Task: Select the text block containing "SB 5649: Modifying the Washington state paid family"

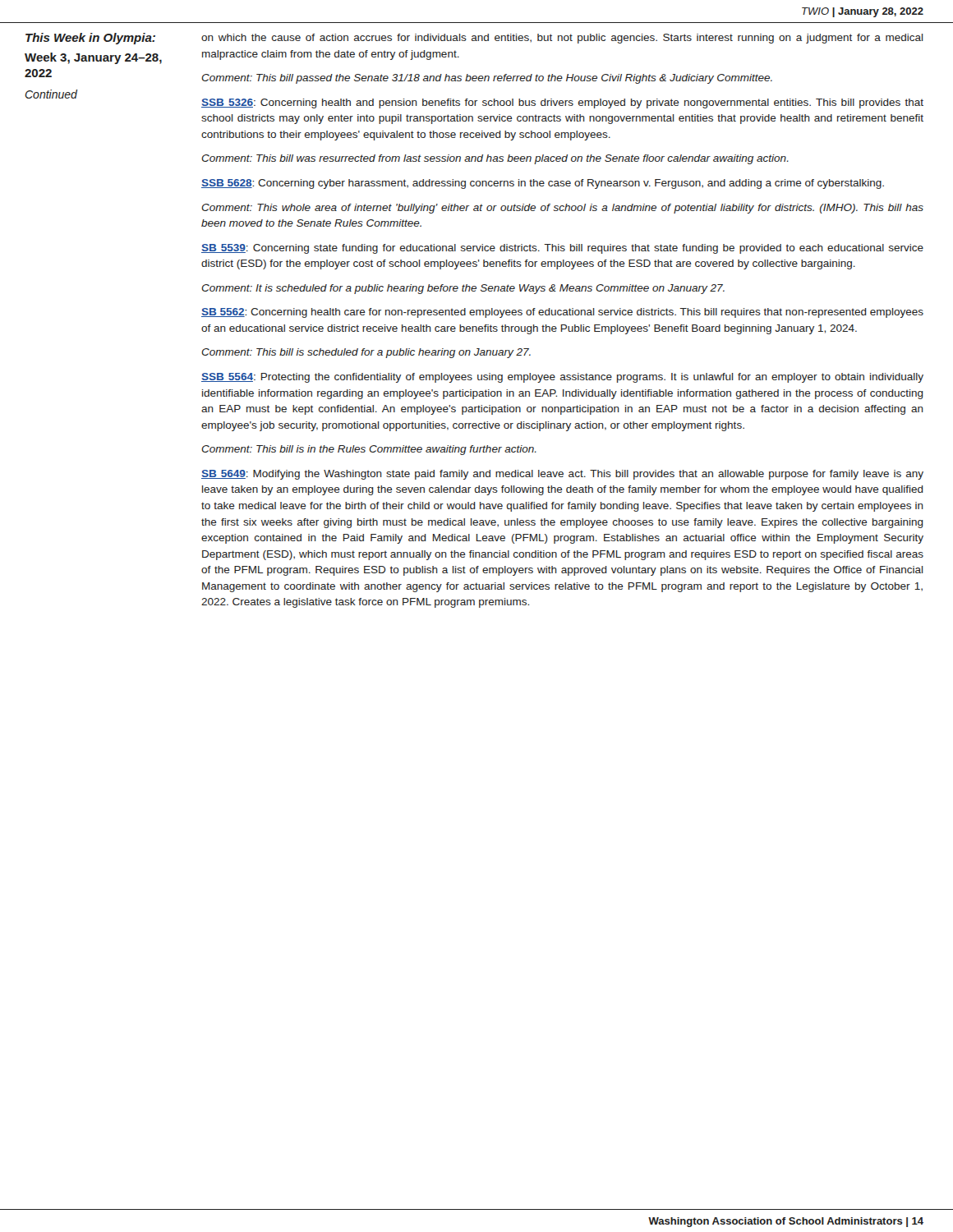Action: (x=562, y=538)
